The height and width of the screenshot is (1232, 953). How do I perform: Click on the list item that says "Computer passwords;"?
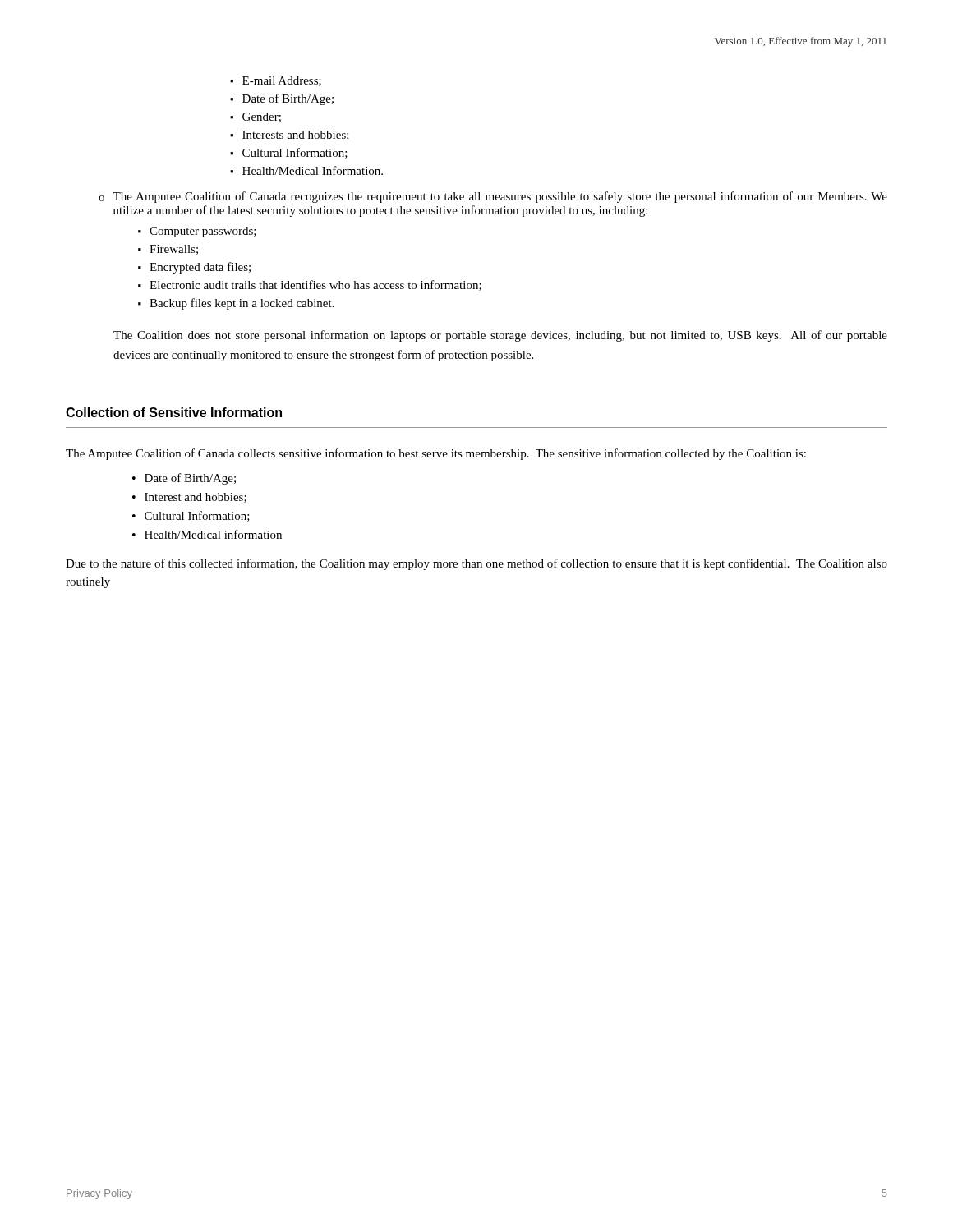(203, 231)
